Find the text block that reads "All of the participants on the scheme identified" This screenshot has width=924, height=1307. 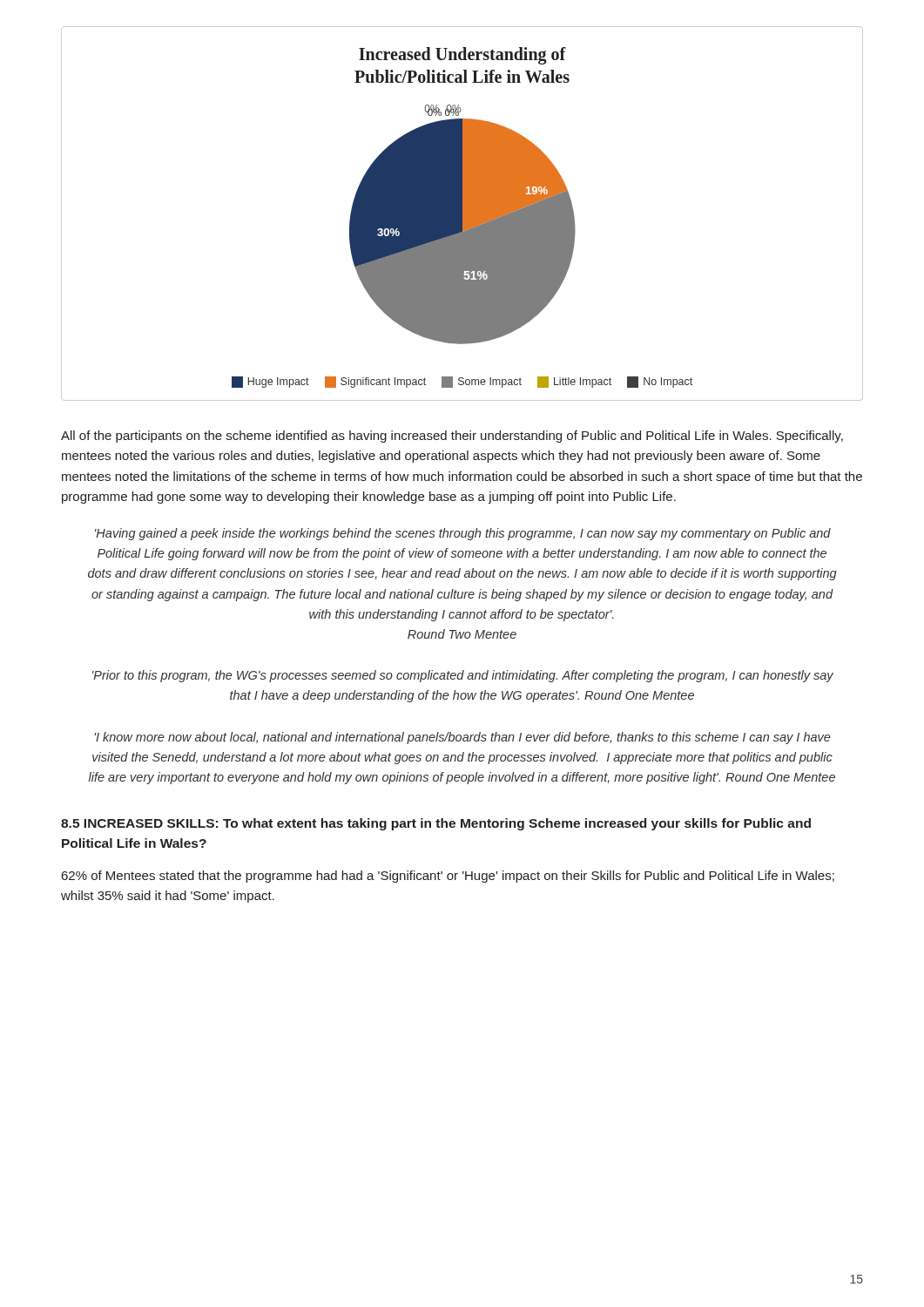pos(462,466)
